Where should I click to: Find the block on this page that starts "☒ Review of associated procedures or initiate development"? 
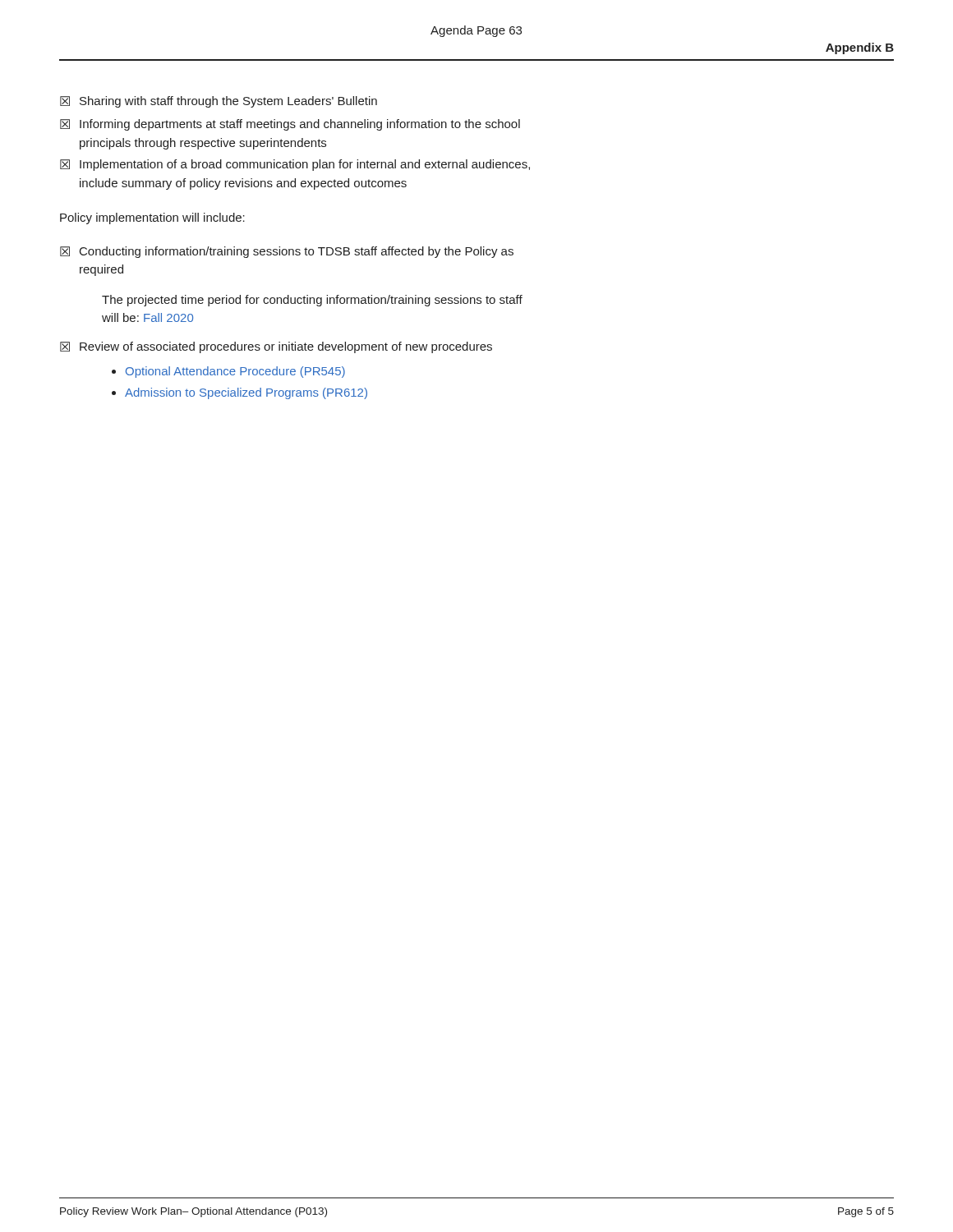click(x=476, y=347)
